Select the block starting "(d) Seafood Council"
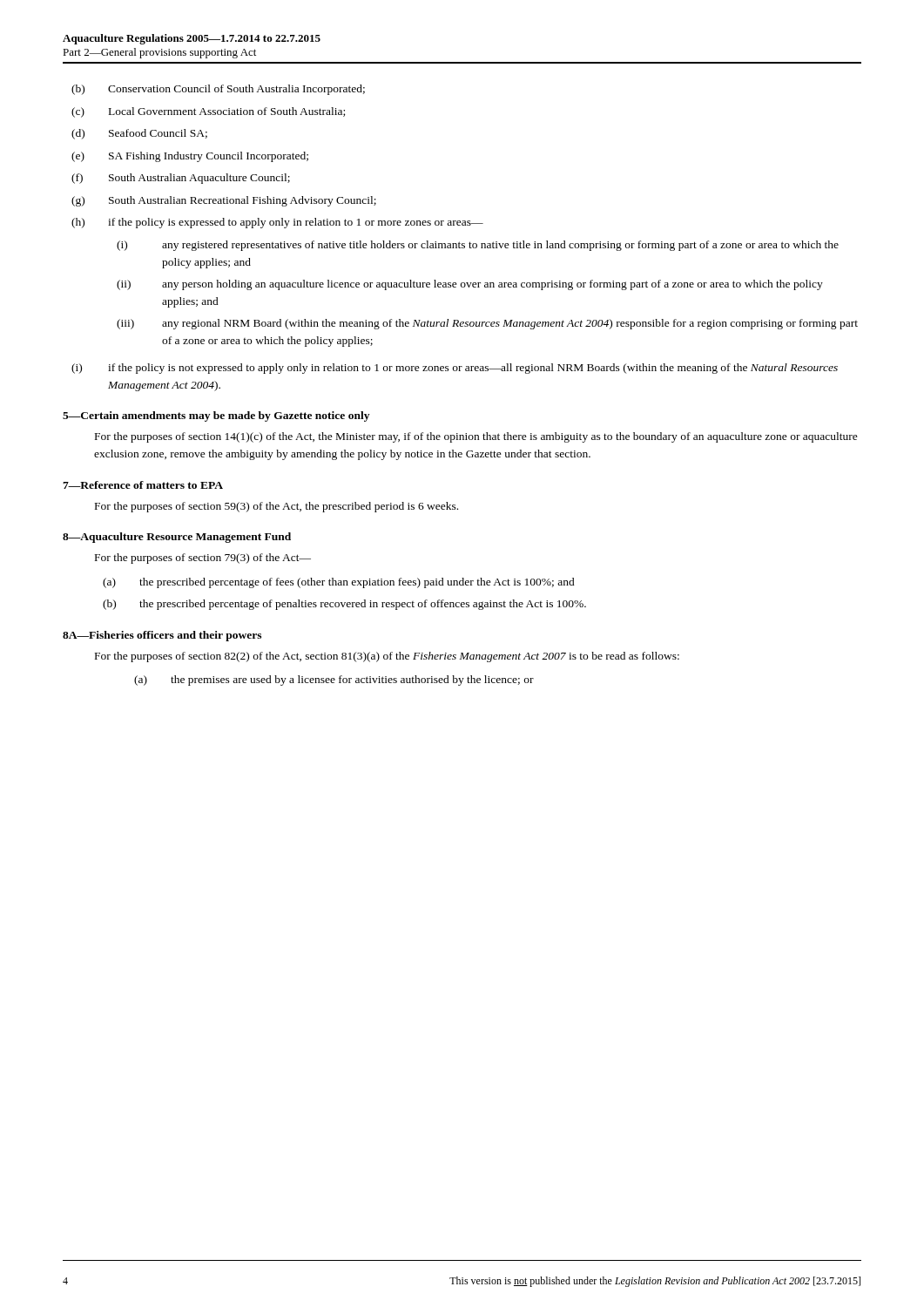Image resolution: width=924 pixels, height=1307 pixels. pos(139,134)
